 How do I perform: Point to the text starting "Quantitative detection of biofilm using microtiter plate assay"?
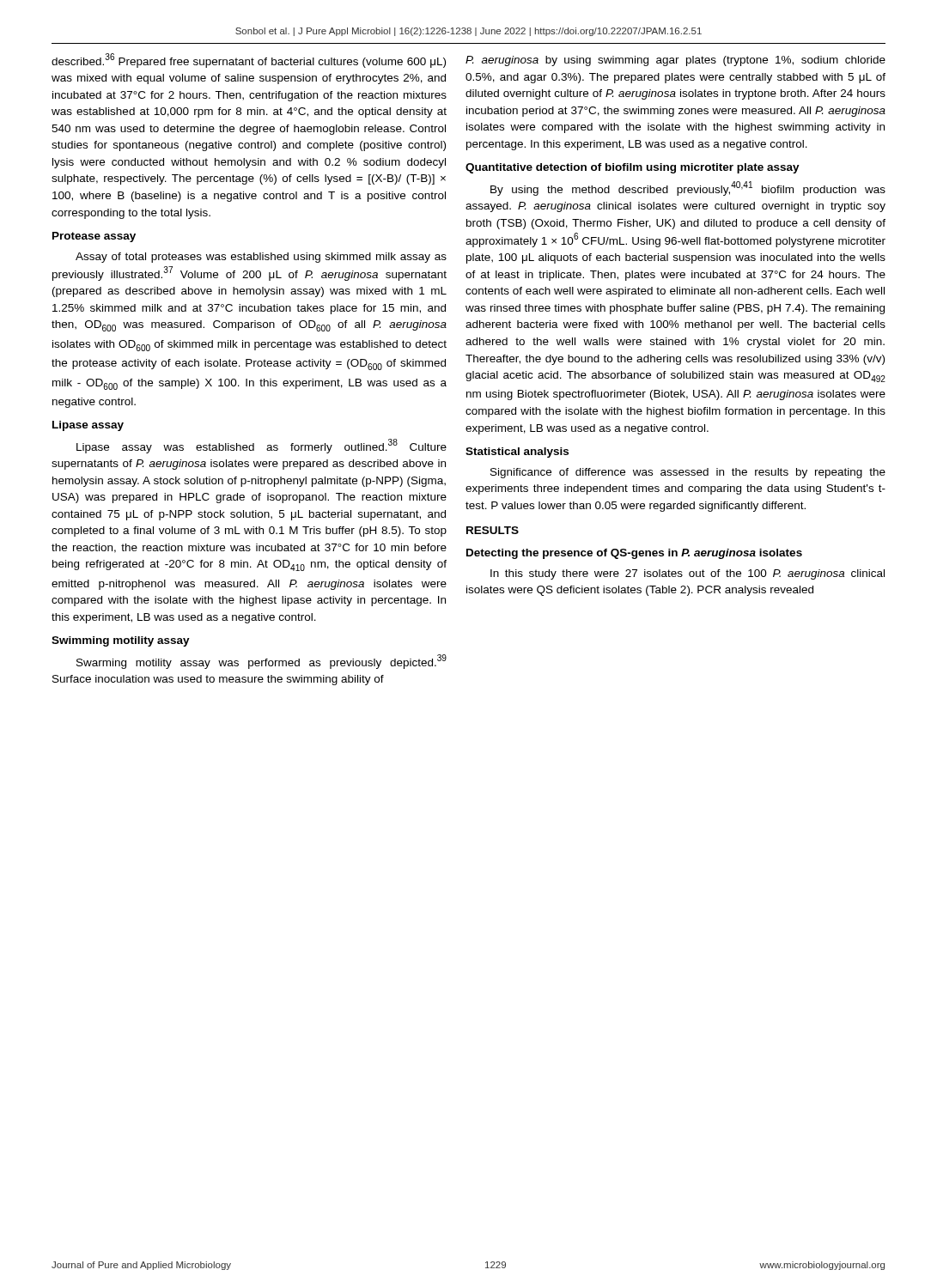pyautogui.click(x=632, y=167)
